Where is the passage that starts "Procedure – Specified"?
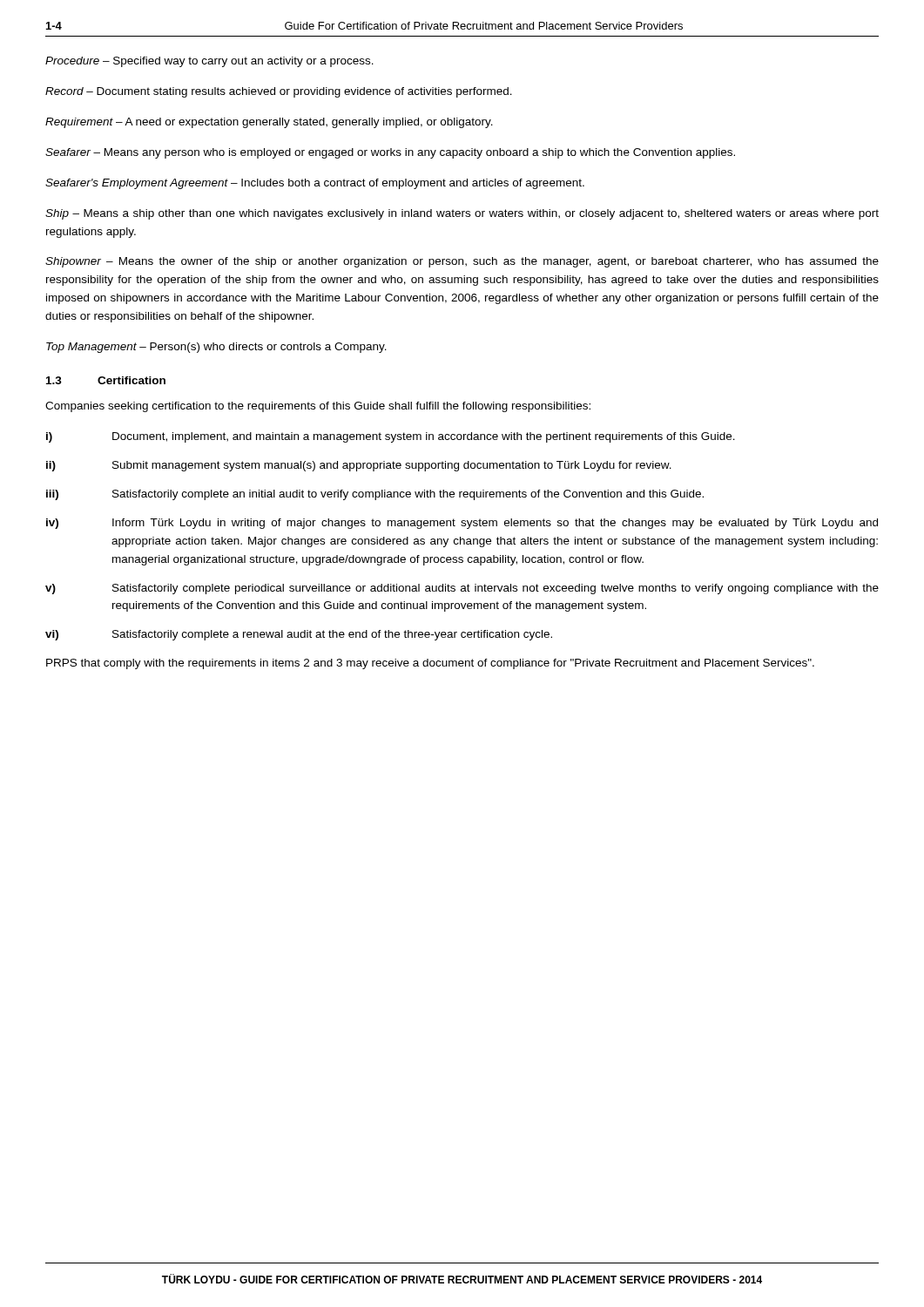Image resolution: width=924 pixels, height=1307 pixels. pos(210,61)
